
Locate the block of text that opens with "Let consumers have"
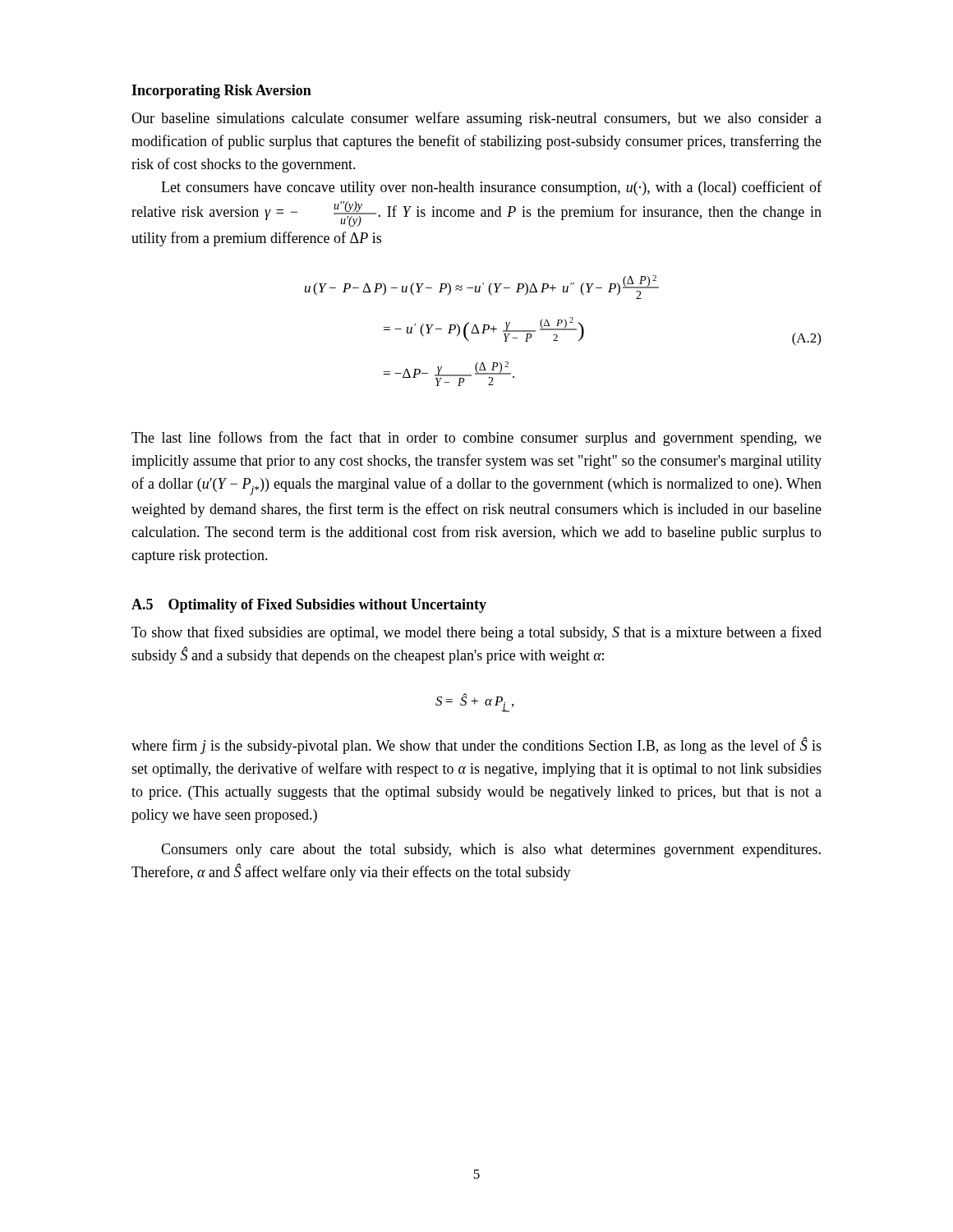476,212
